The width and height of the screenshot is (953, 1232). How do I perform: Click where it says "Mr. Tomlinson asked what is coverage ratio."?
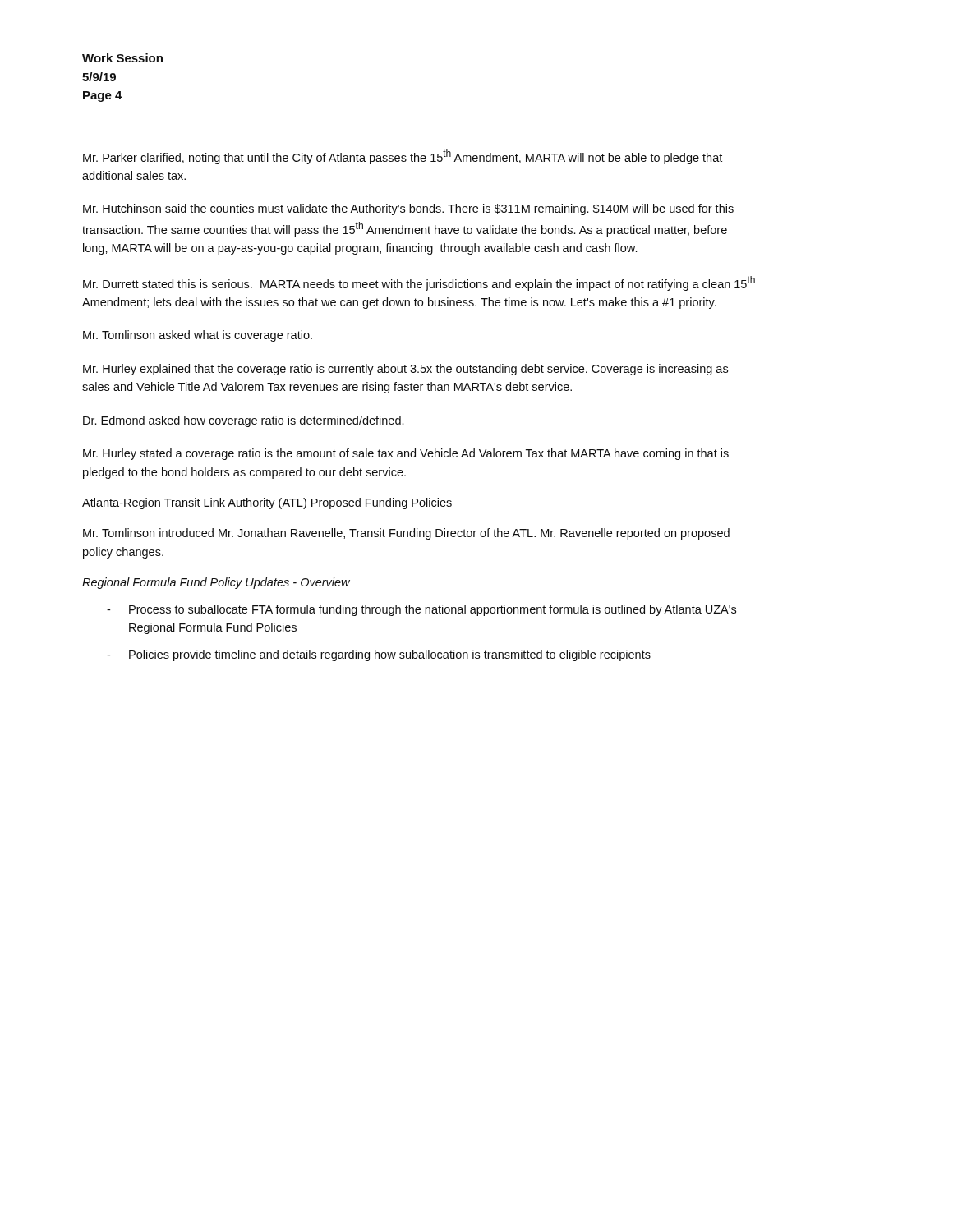point(198,335)
